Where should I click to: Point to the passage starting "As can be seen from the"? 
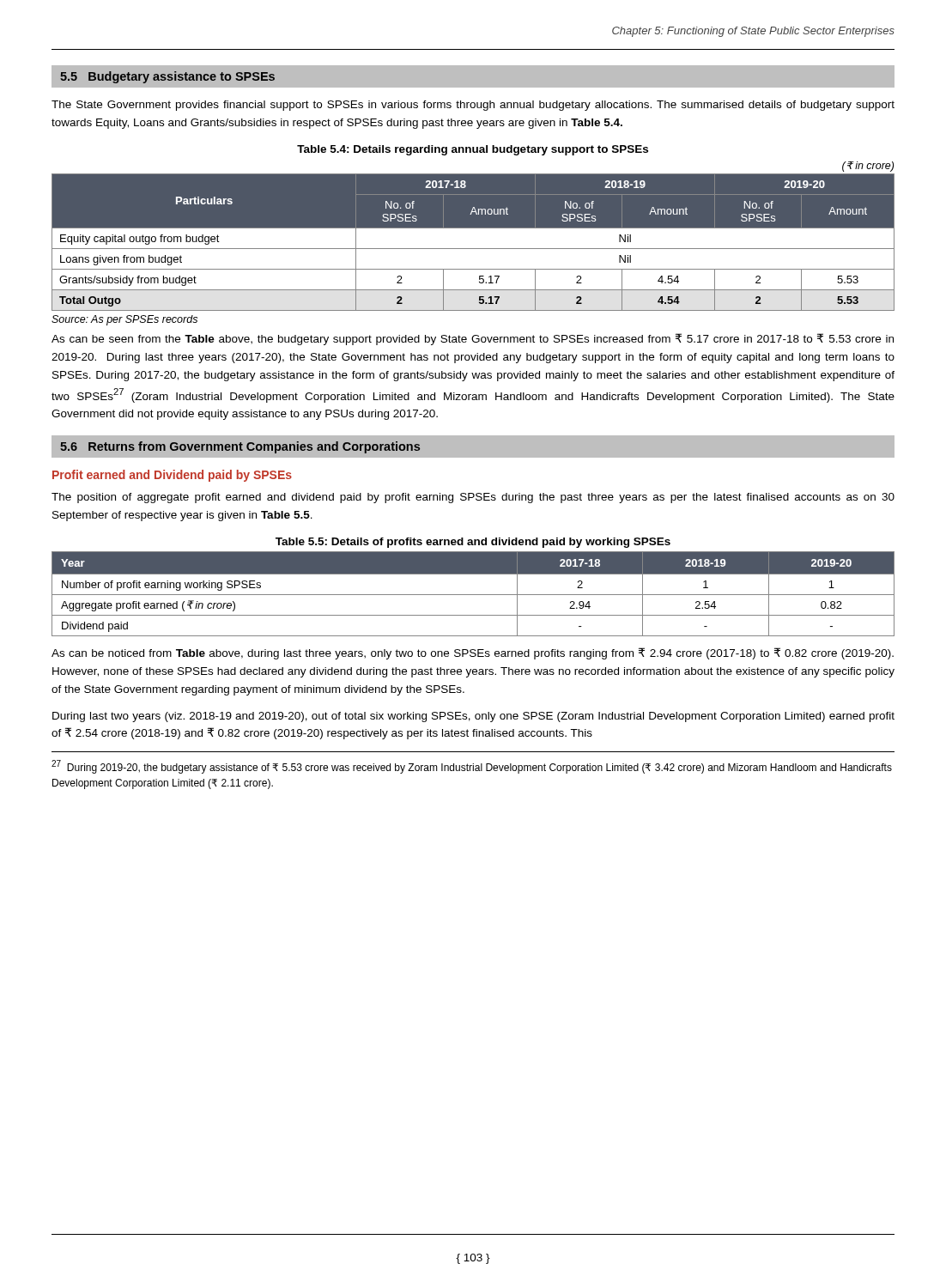coord(473,376)
